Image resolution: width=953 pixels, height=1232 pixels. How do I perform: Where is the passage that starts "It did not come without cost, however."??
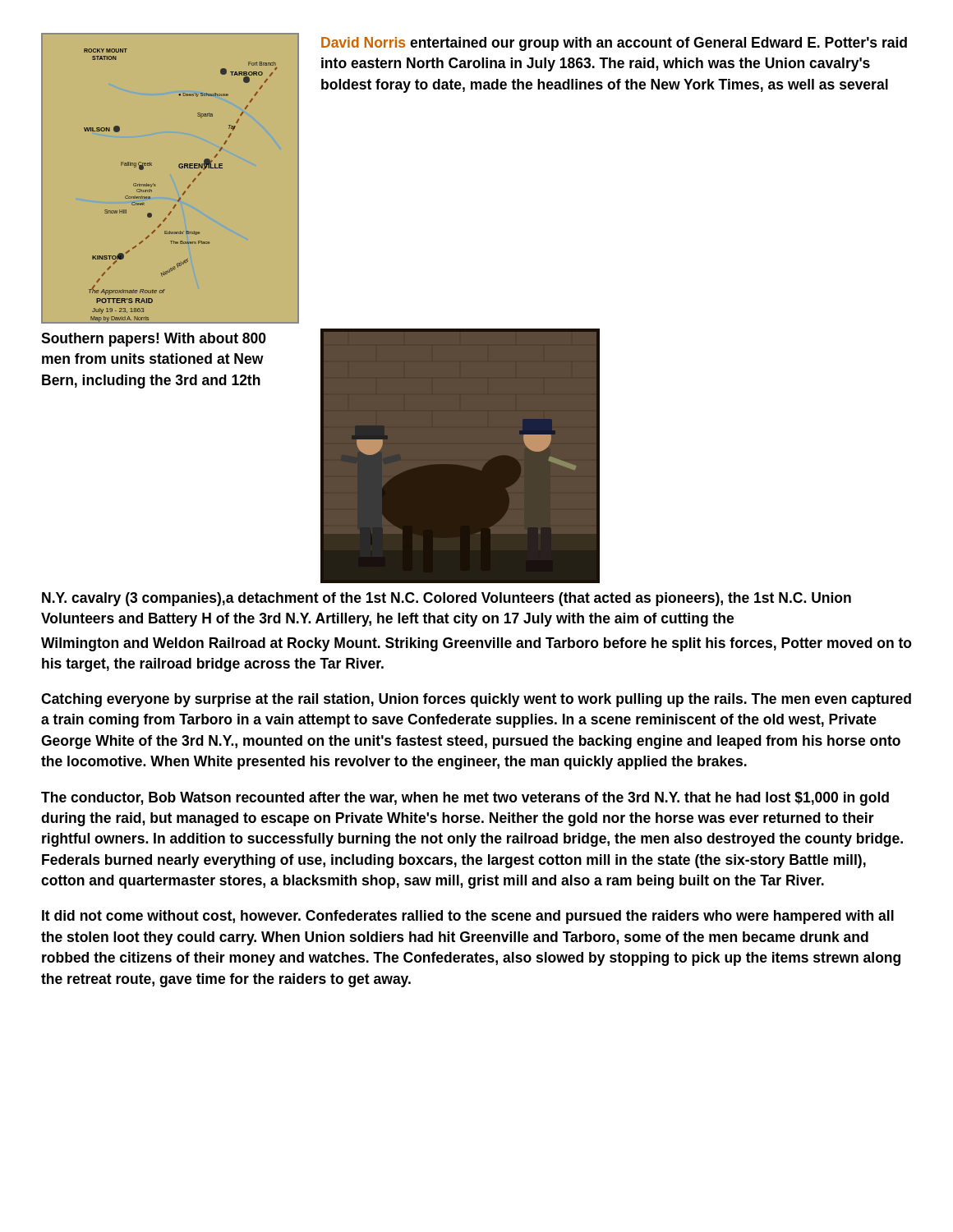(476, 948)
